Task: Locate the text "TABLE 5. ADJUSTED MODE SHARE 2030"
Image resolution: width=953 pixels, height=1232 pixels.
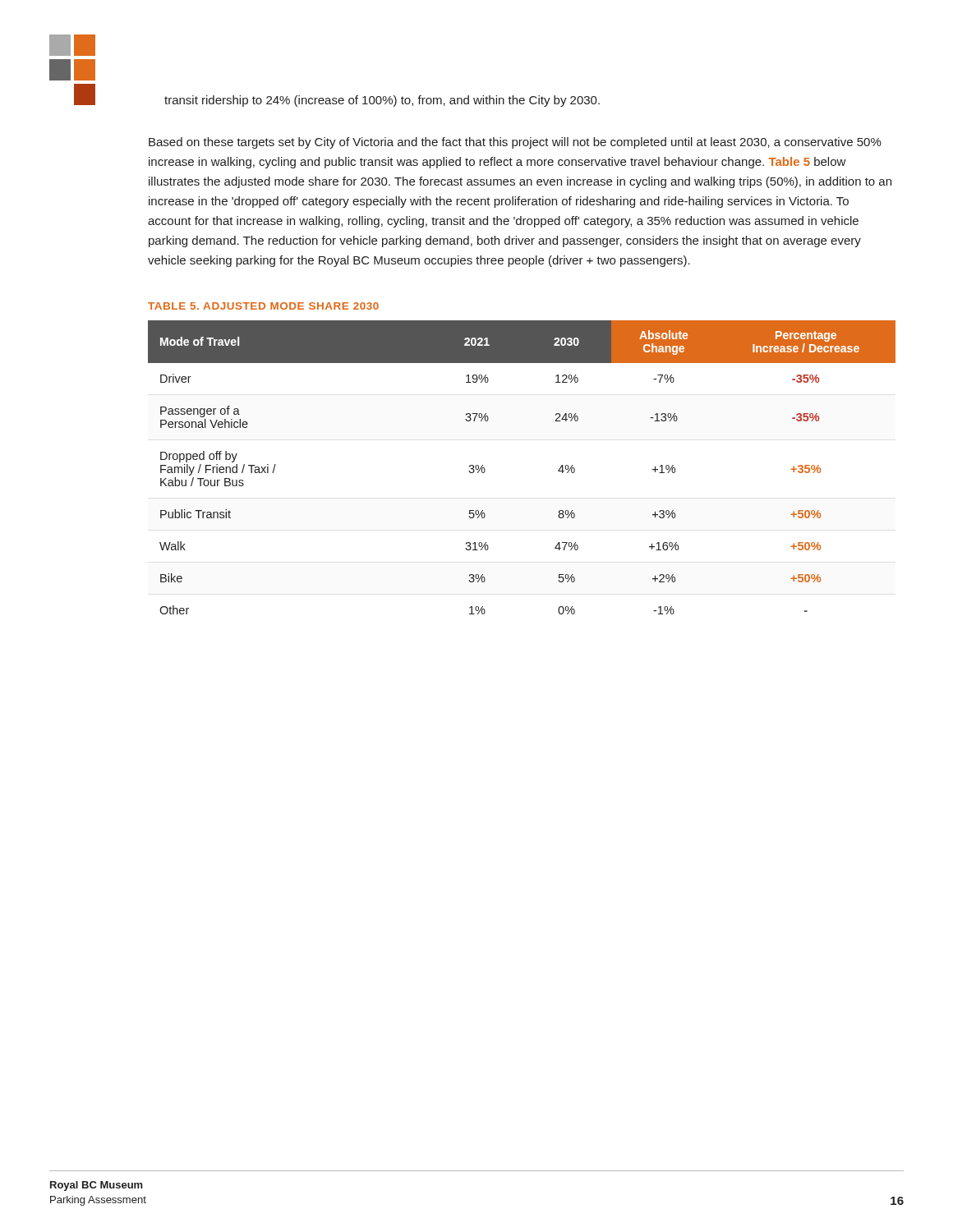Action: click(264, 306)
